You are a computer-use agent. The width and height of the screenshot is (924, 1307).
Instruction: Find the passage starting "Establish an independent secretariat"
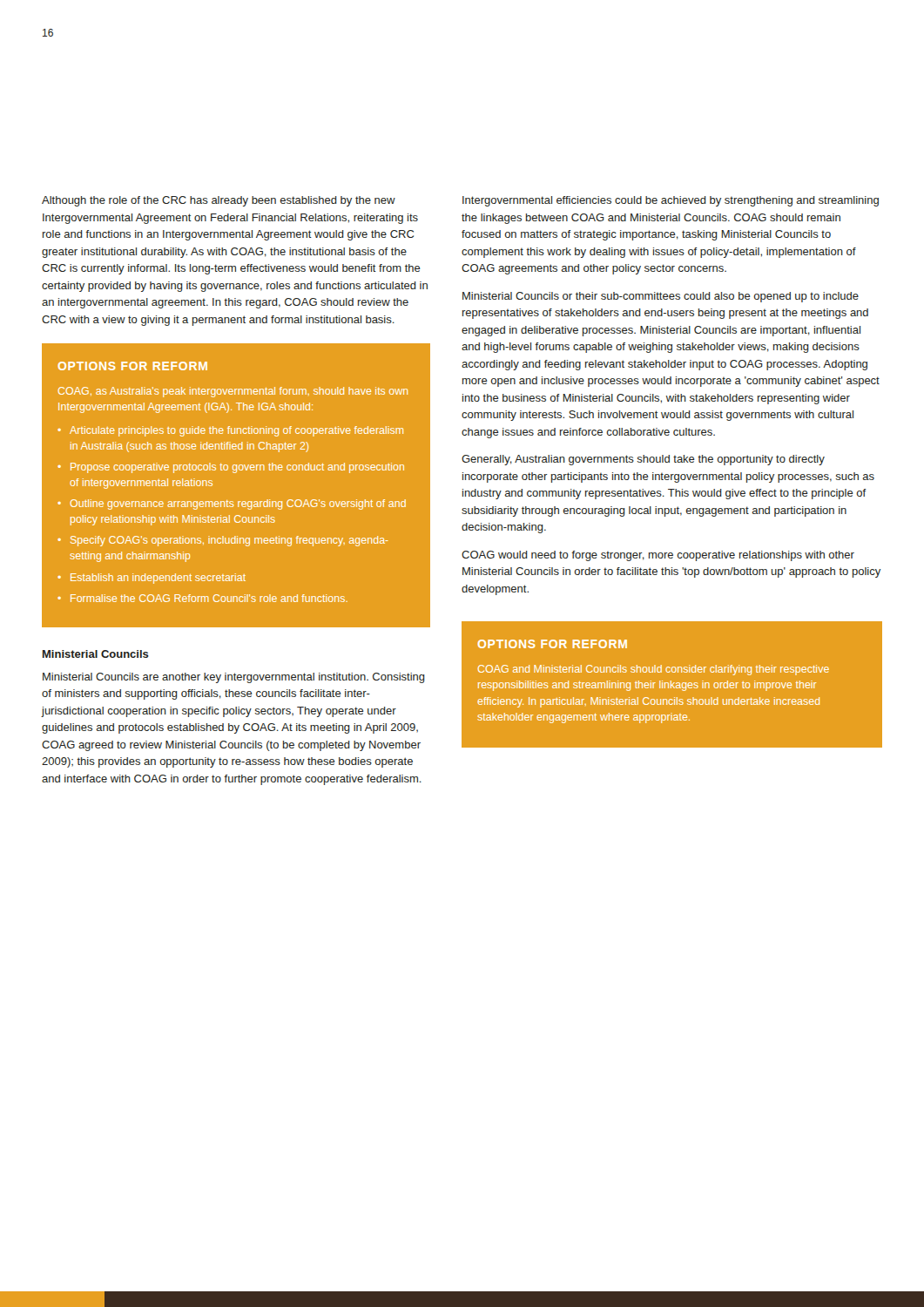[158, 577]
